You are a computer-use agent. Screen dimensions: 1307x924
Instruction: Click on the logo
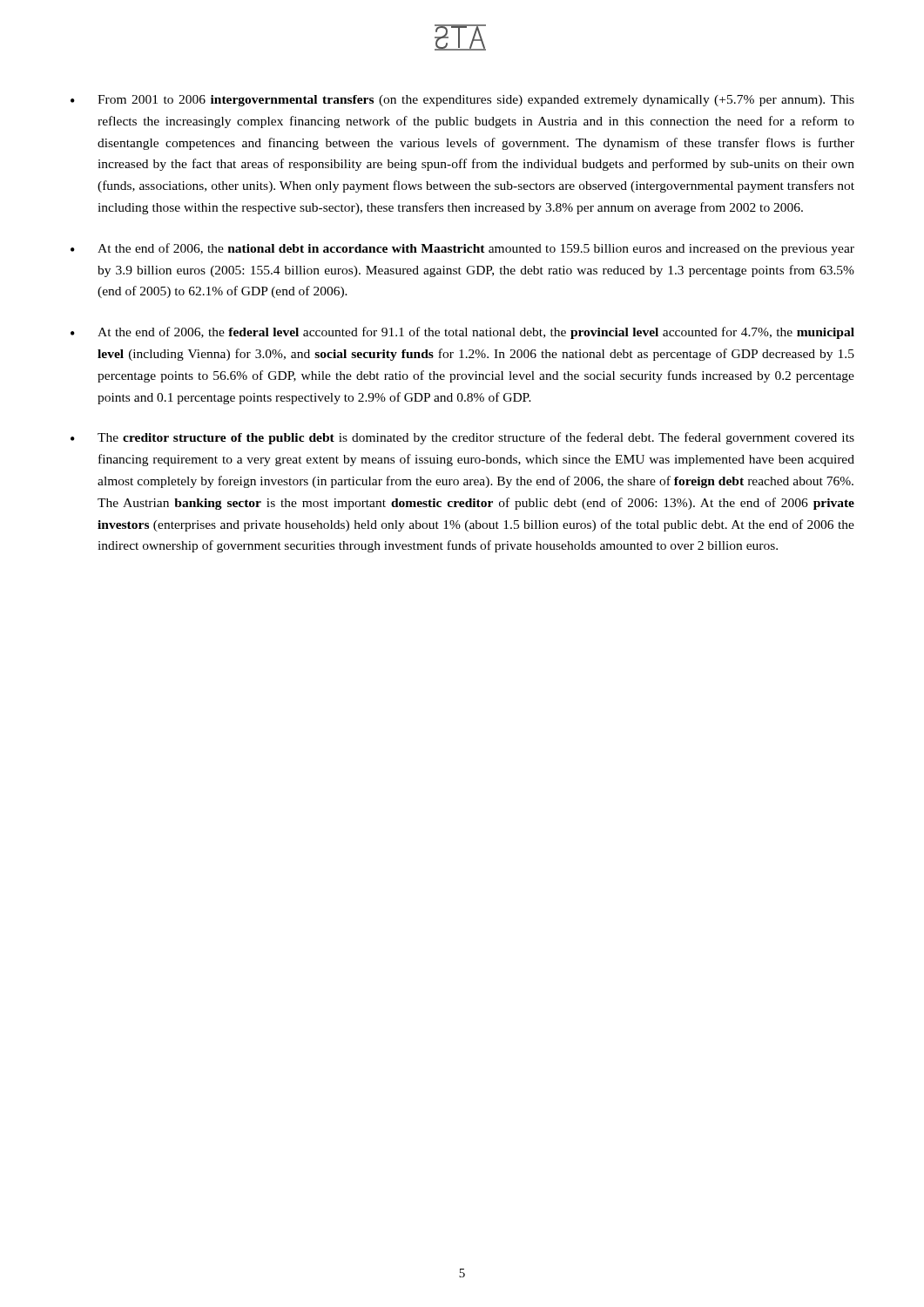[462, 37]
